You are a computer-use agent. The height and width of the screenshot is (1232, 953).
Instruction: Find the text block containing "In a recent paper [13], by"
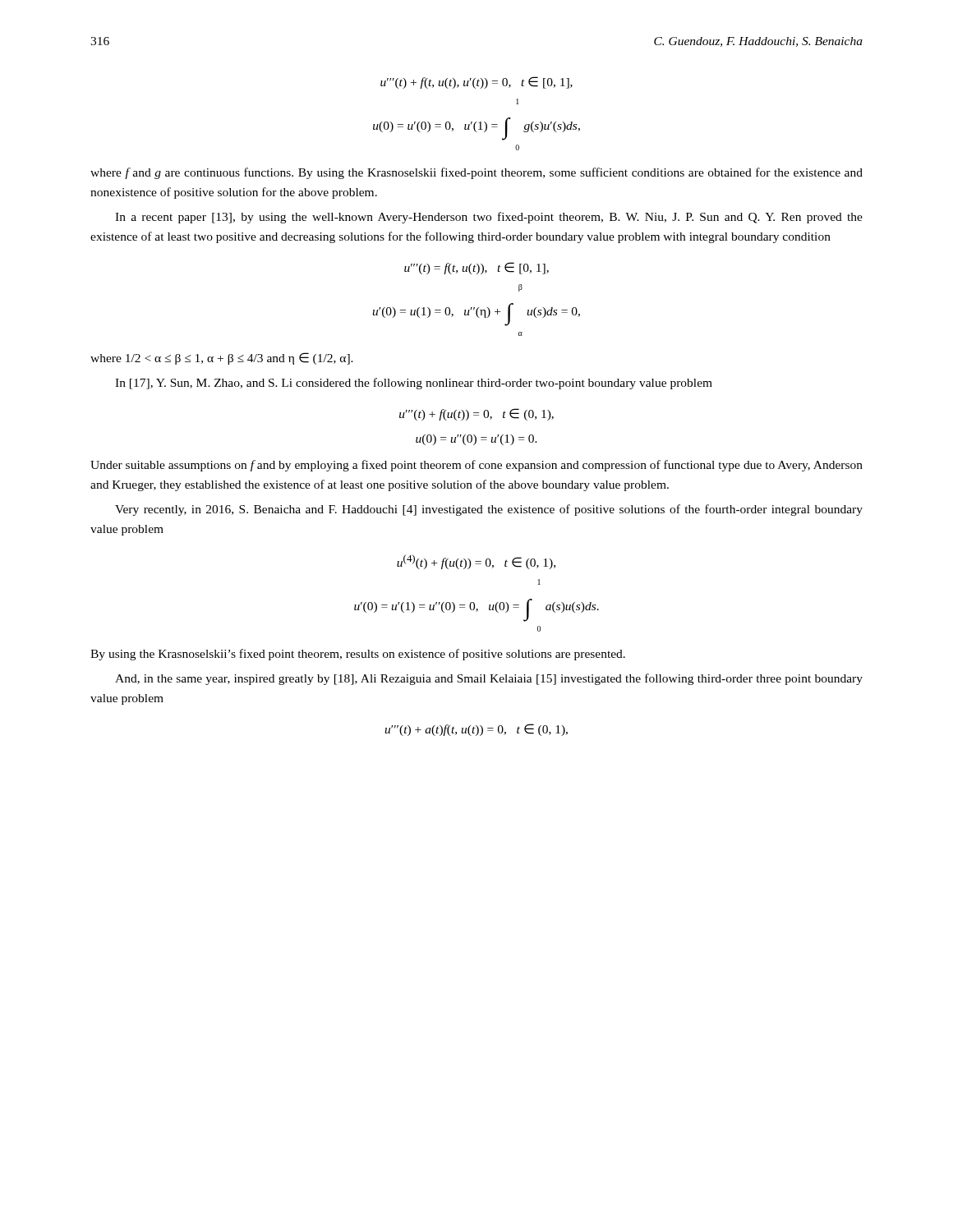coord(476,227)
